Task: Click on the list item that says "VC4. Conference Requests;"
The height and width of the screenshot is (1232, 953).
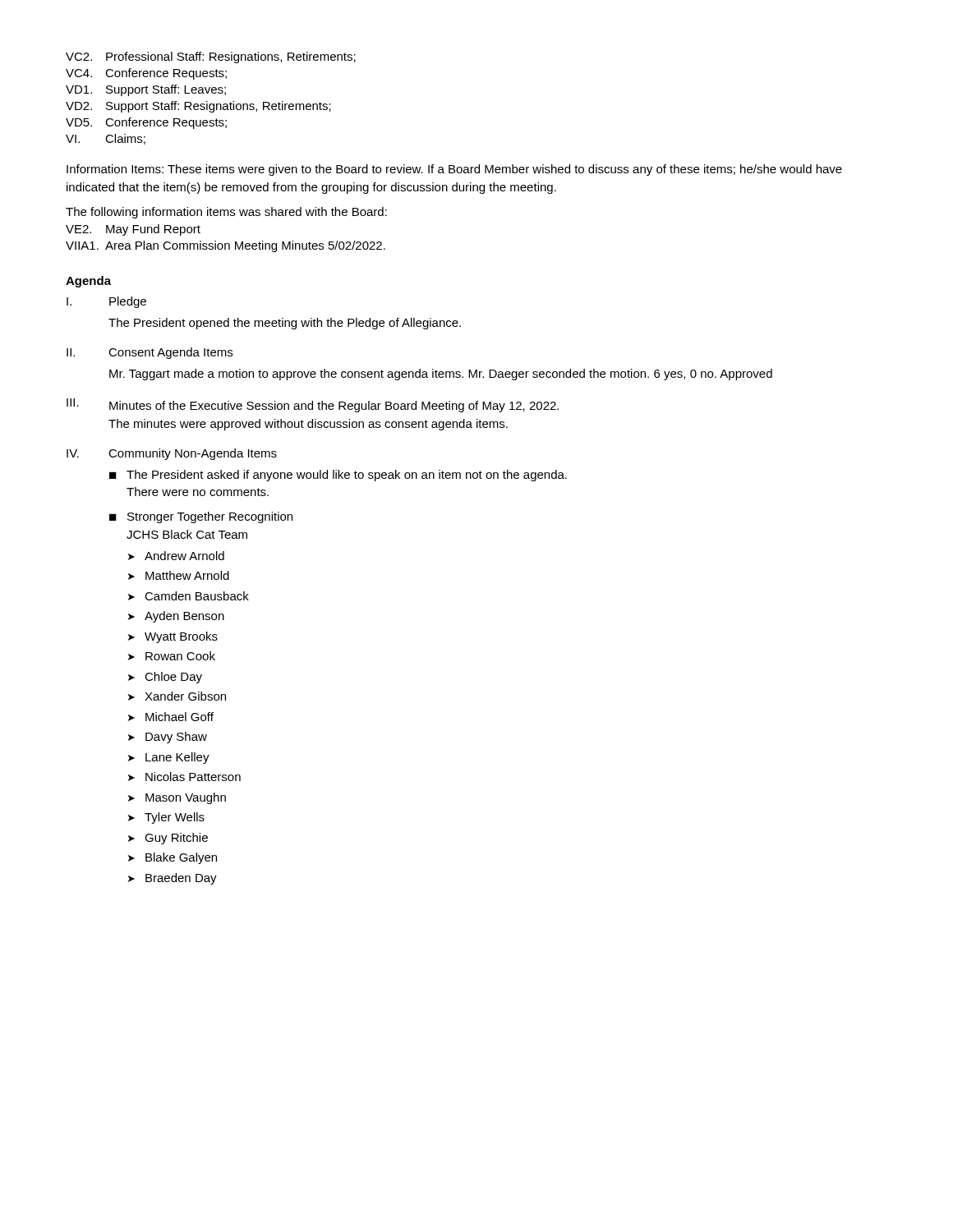Action: [146, 74]
